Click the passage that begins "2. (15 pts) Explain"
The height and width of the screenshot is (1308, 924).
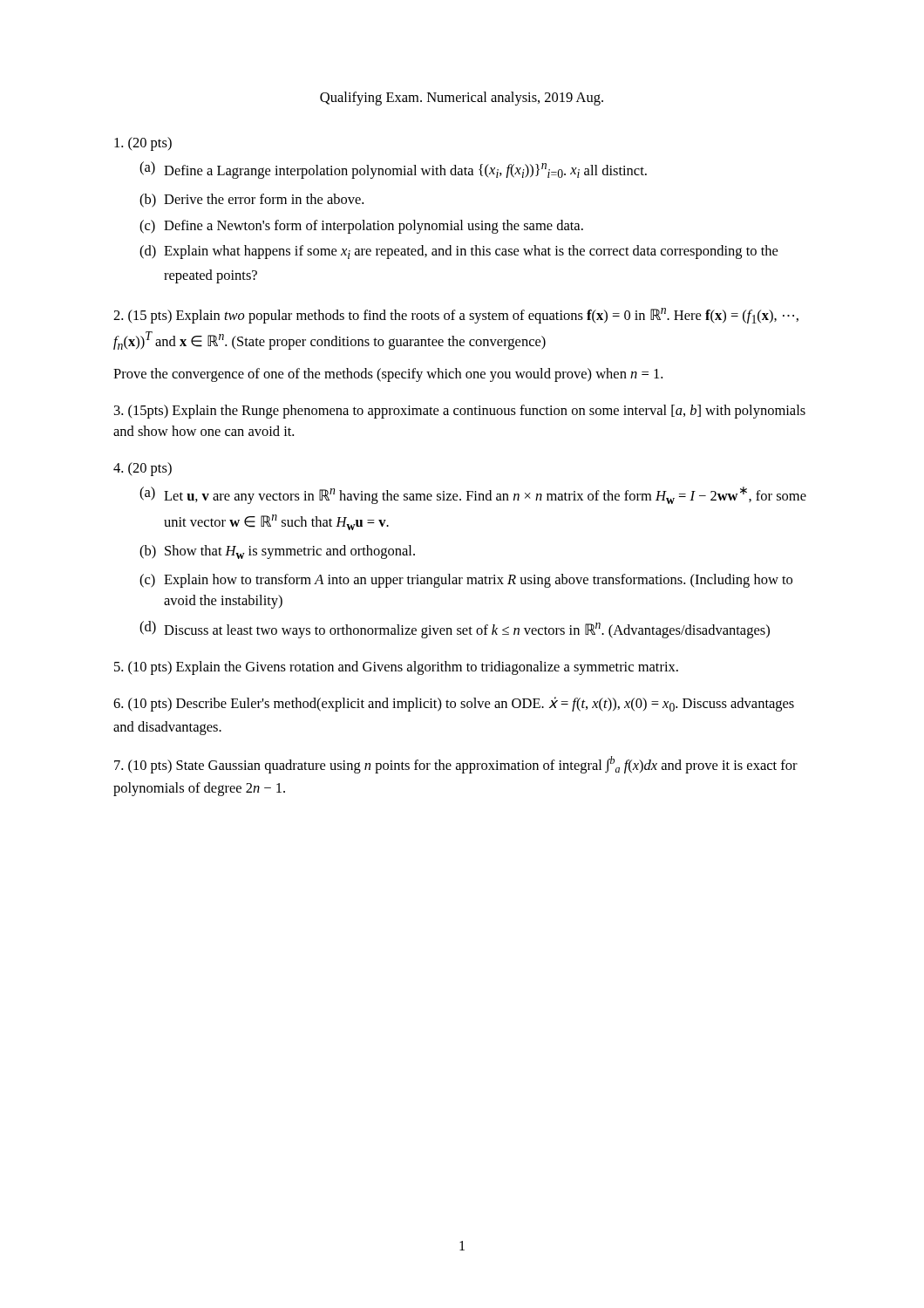point(462,343)
